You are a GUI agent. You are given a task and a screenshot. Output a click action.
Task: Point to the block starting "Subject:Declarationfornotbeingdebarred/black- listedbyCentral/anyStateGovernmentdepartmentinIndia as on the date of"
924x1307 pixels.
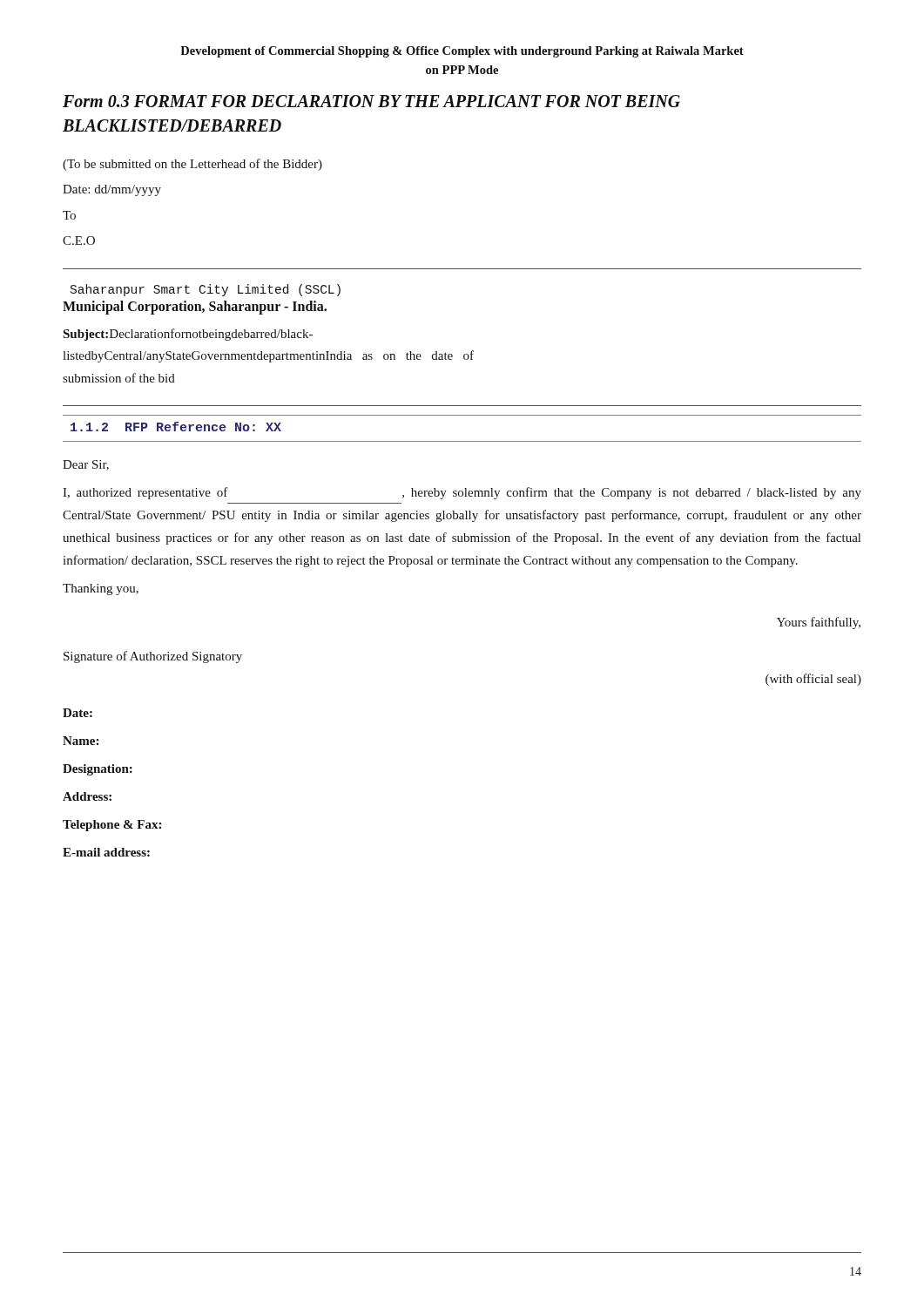pyautogui.click(x=268, y=356)
